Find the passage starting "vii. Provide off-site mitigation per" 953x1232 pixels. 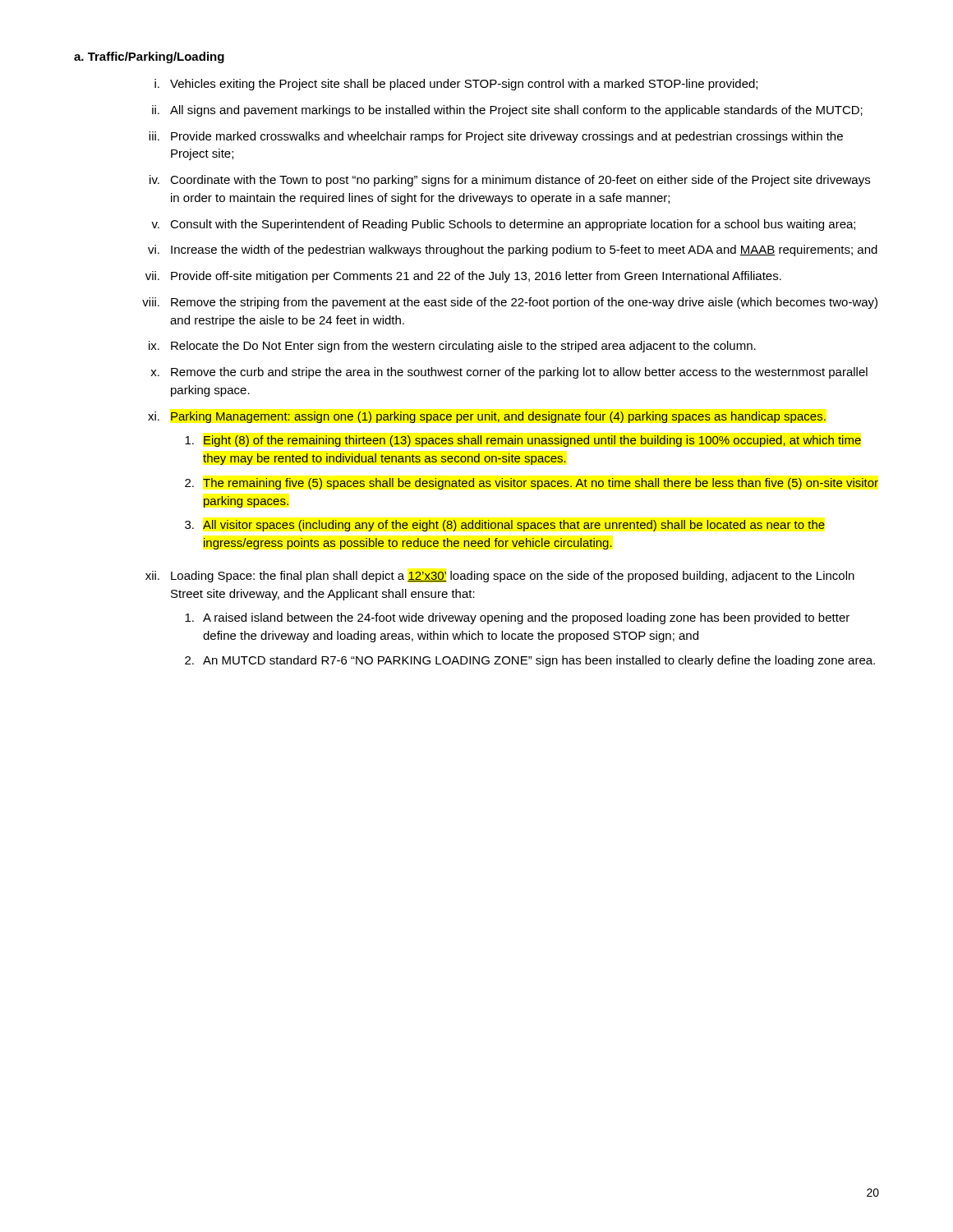click(493, 276)
